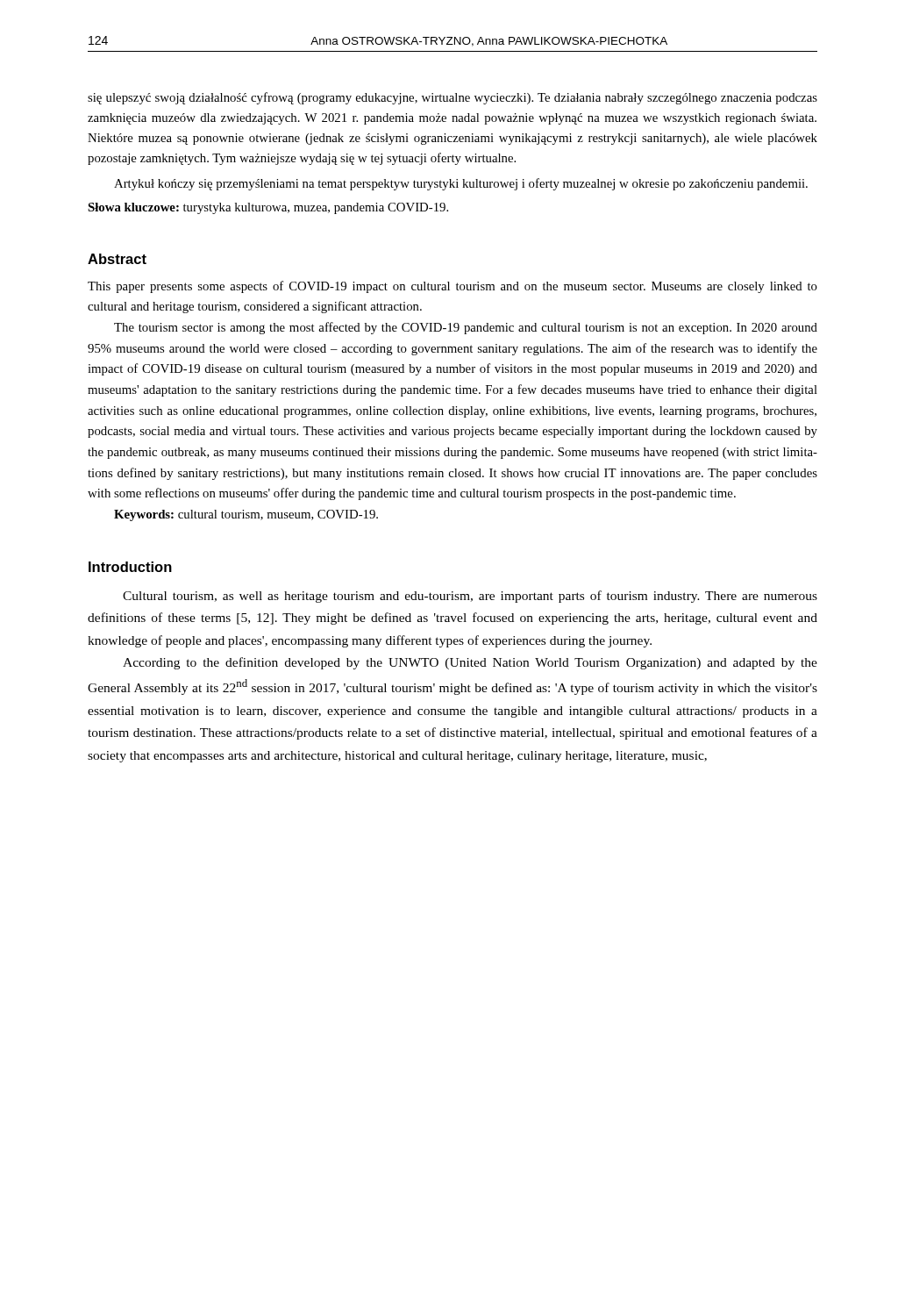Where is the passage that starts "This paper presents some aspects of COVID-19 impact"?
905x1316 pixels.
point(452,401)
